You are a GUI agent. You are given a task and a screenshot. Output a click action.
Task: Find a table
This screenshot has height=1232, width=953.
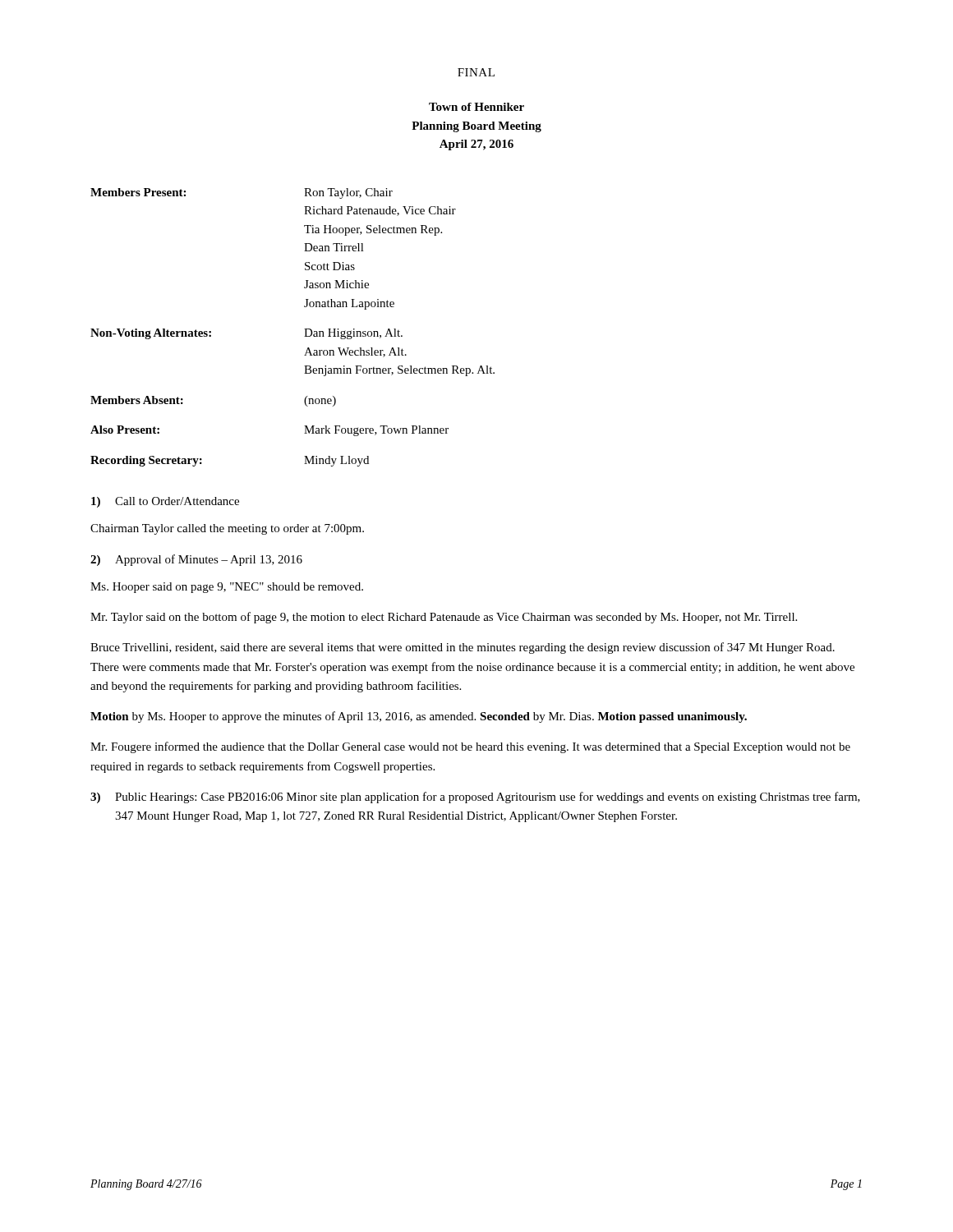[476, 328]
